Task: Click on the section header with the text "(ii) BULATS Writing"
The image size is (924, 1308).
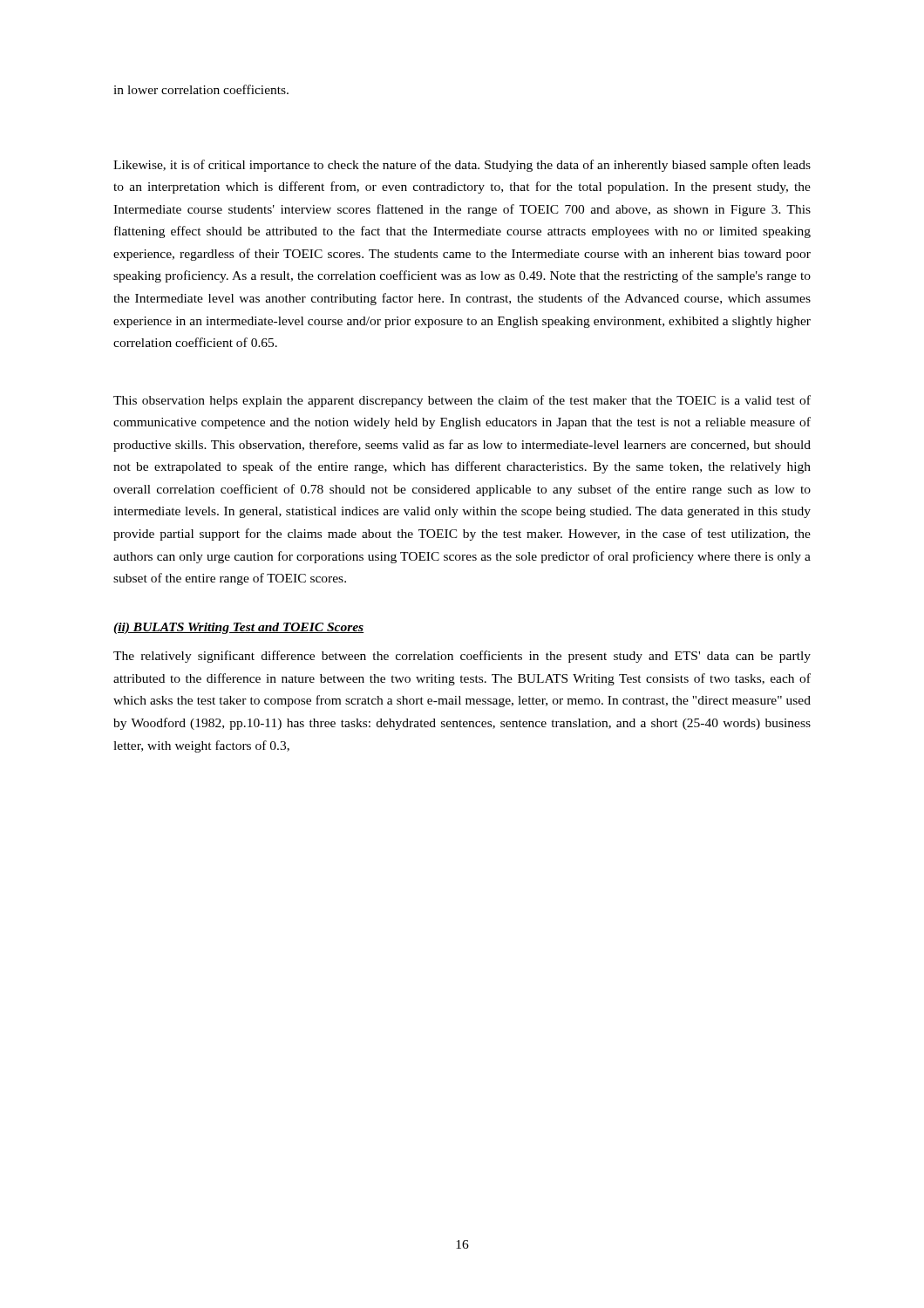Action: (238, 627)
